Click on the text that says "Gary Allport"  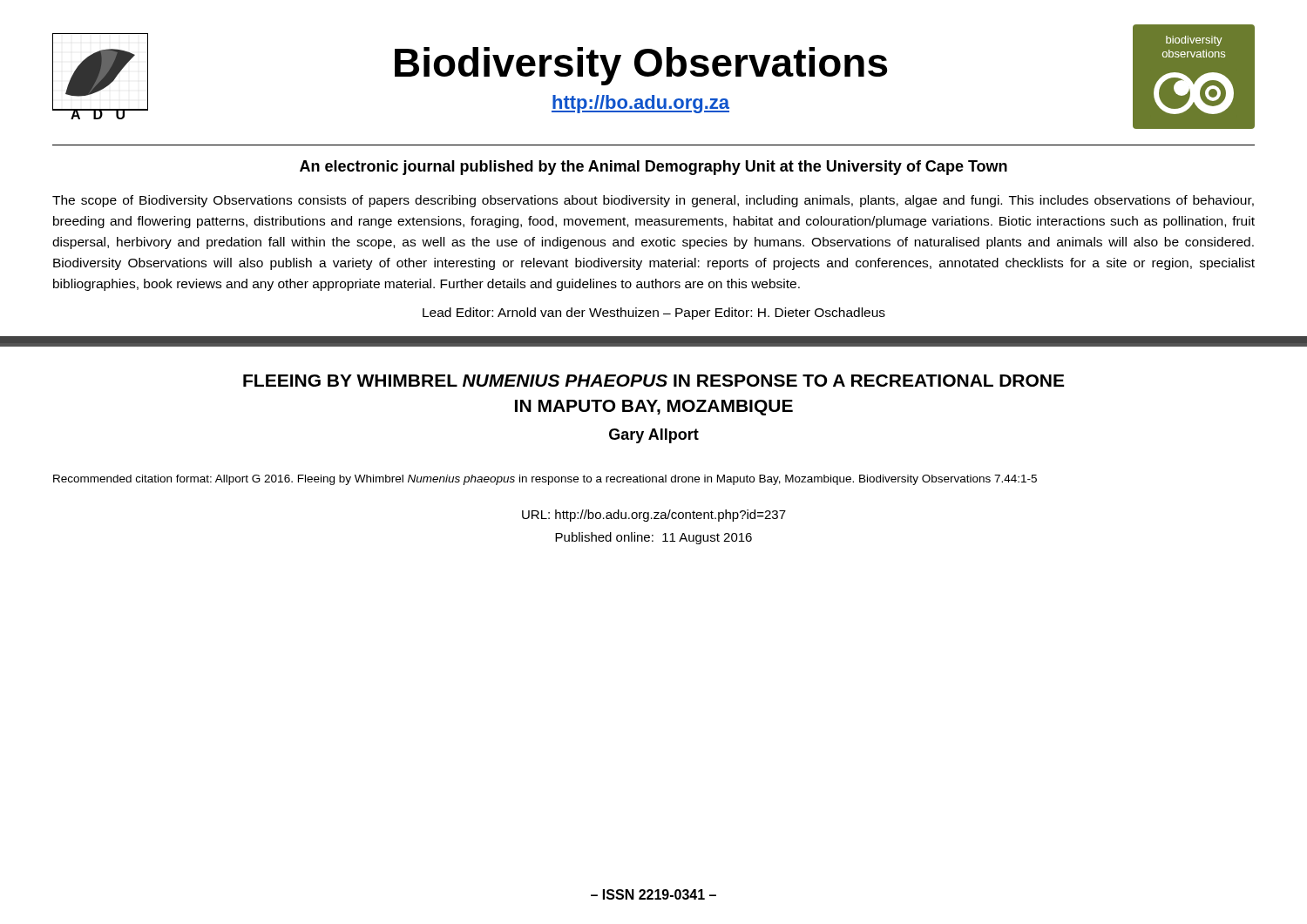click(x=653, y=434)
